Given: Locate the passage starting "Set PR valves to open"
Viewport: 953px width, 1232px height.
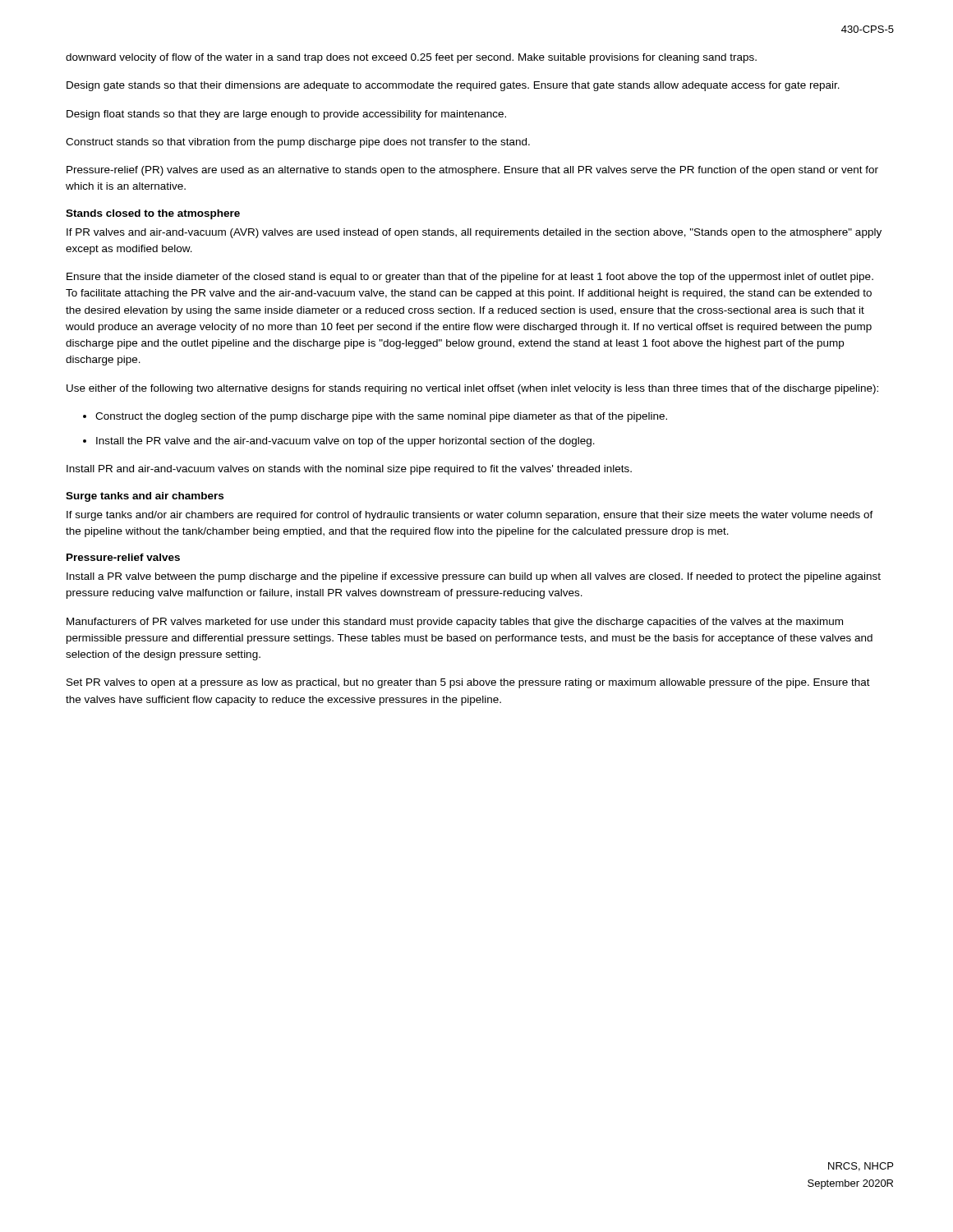Looking at the screenshot, I should pyautogui.click(x=468, y=691).
